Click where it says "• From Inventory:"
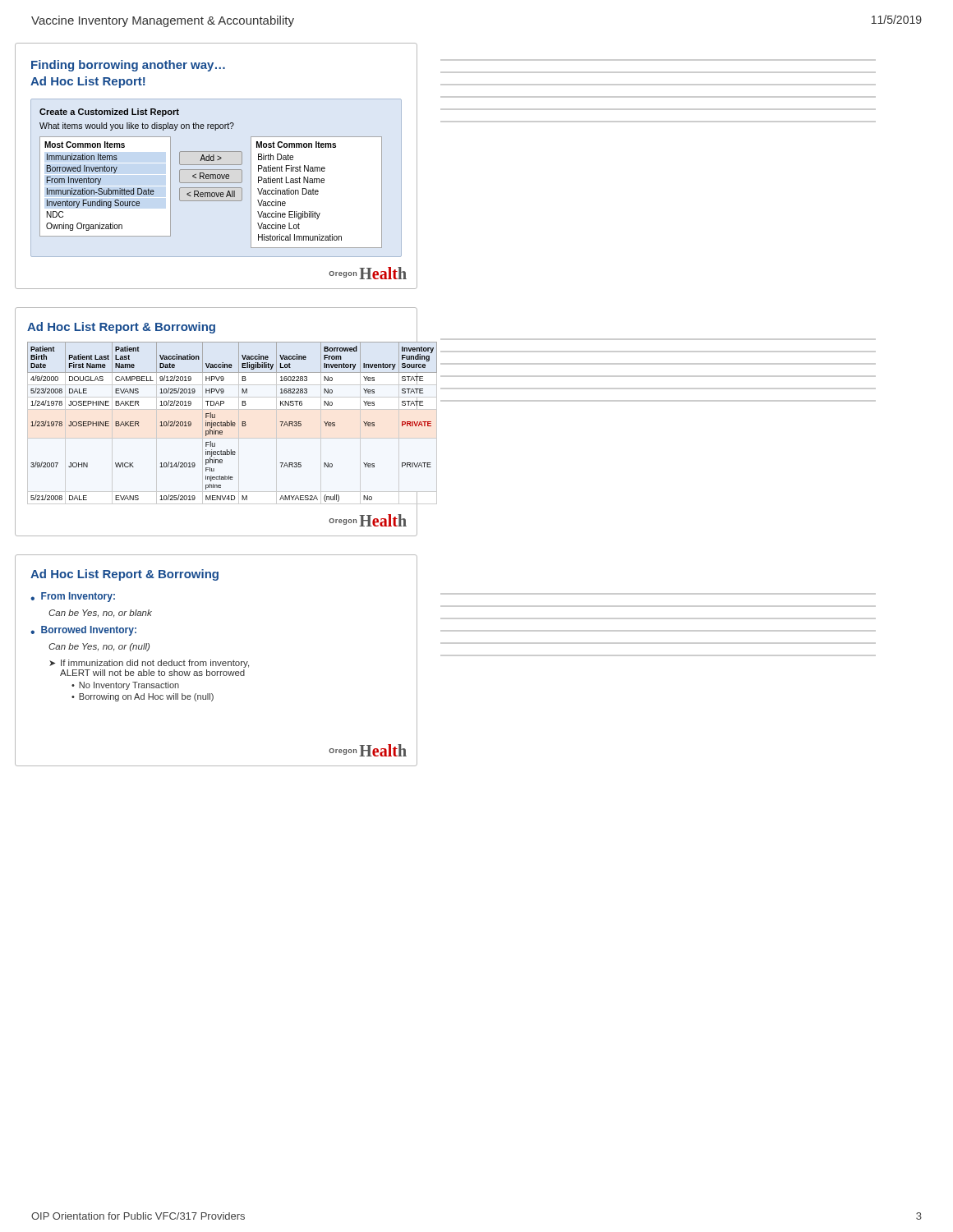The image size is (953, 1232). (x=73, y=598)
